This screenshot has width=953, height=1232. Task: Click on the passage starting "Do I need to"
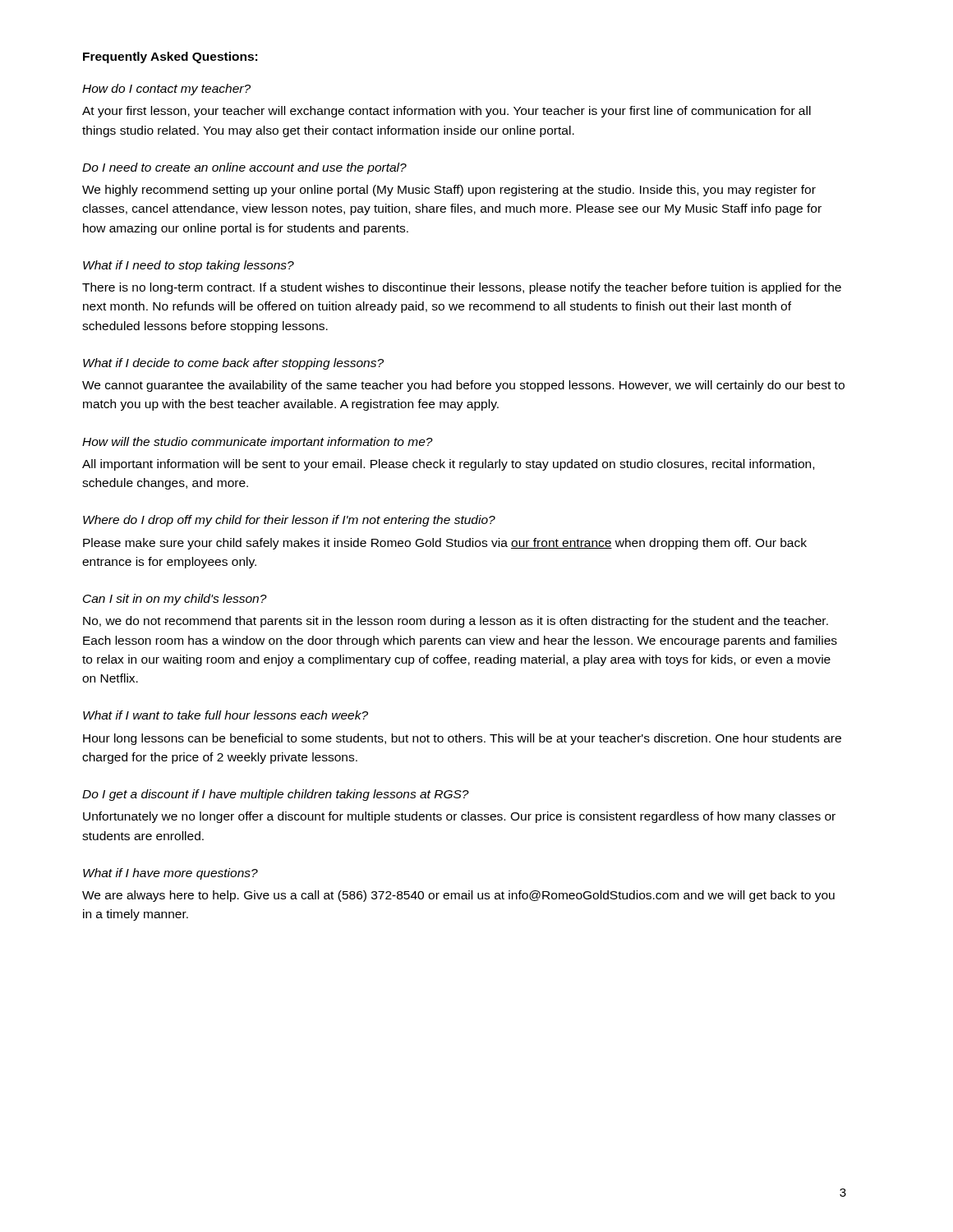(x=464, y=196)
